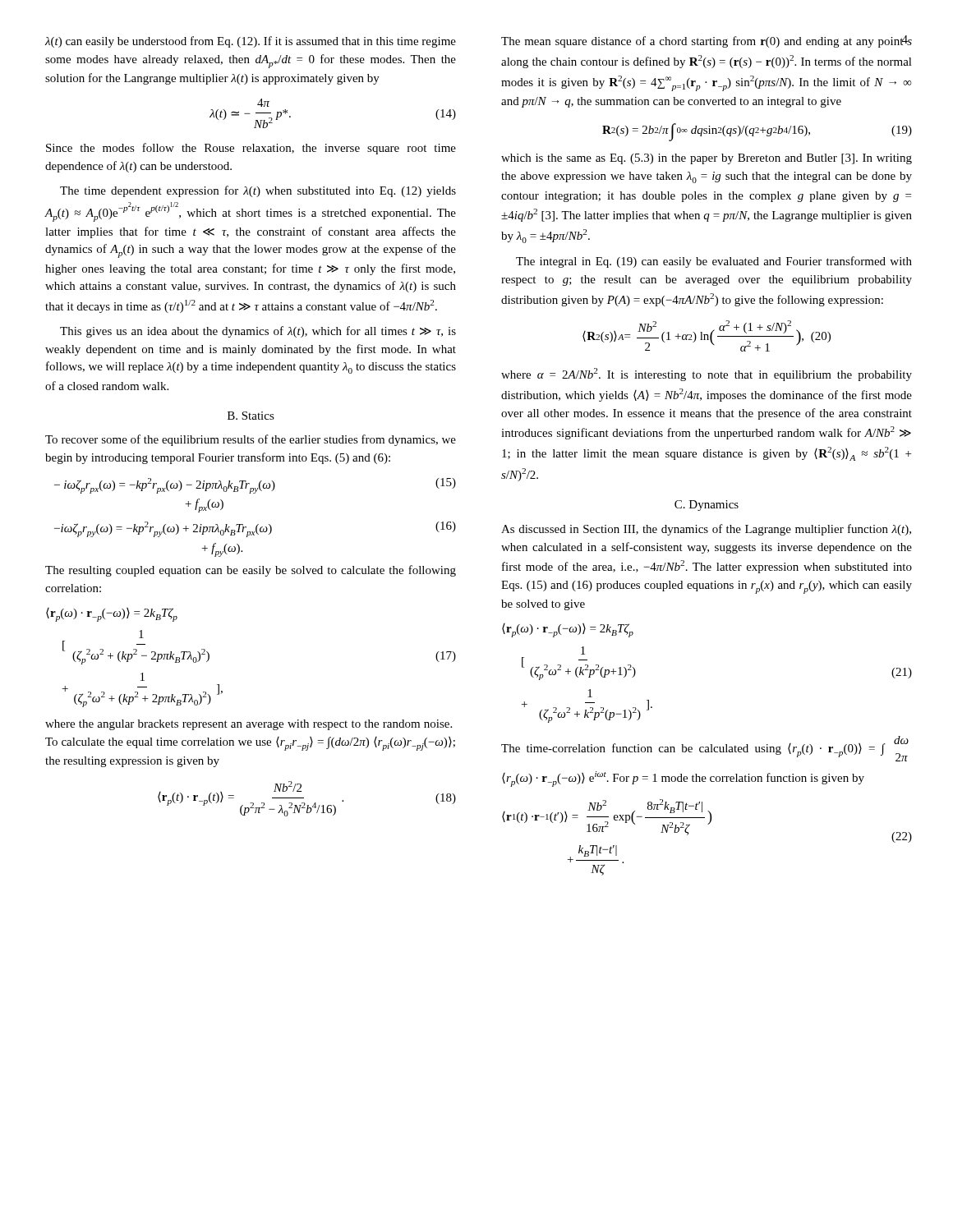953x1232 pixels.
Task: Select the text block that says "Since the modes follow"
Action: (251, 268)
